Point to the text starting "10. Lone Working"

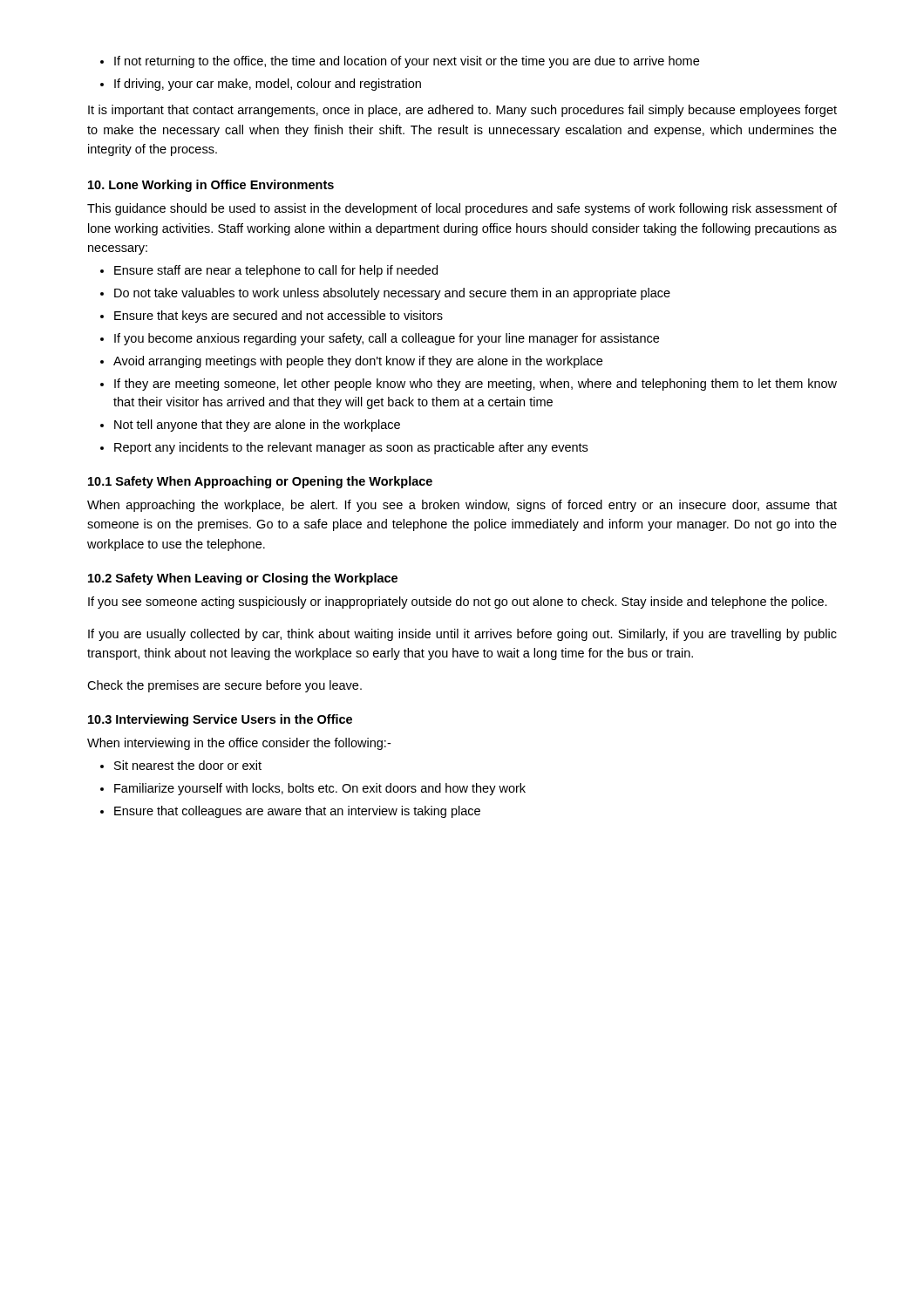click(x=211, y=185)
